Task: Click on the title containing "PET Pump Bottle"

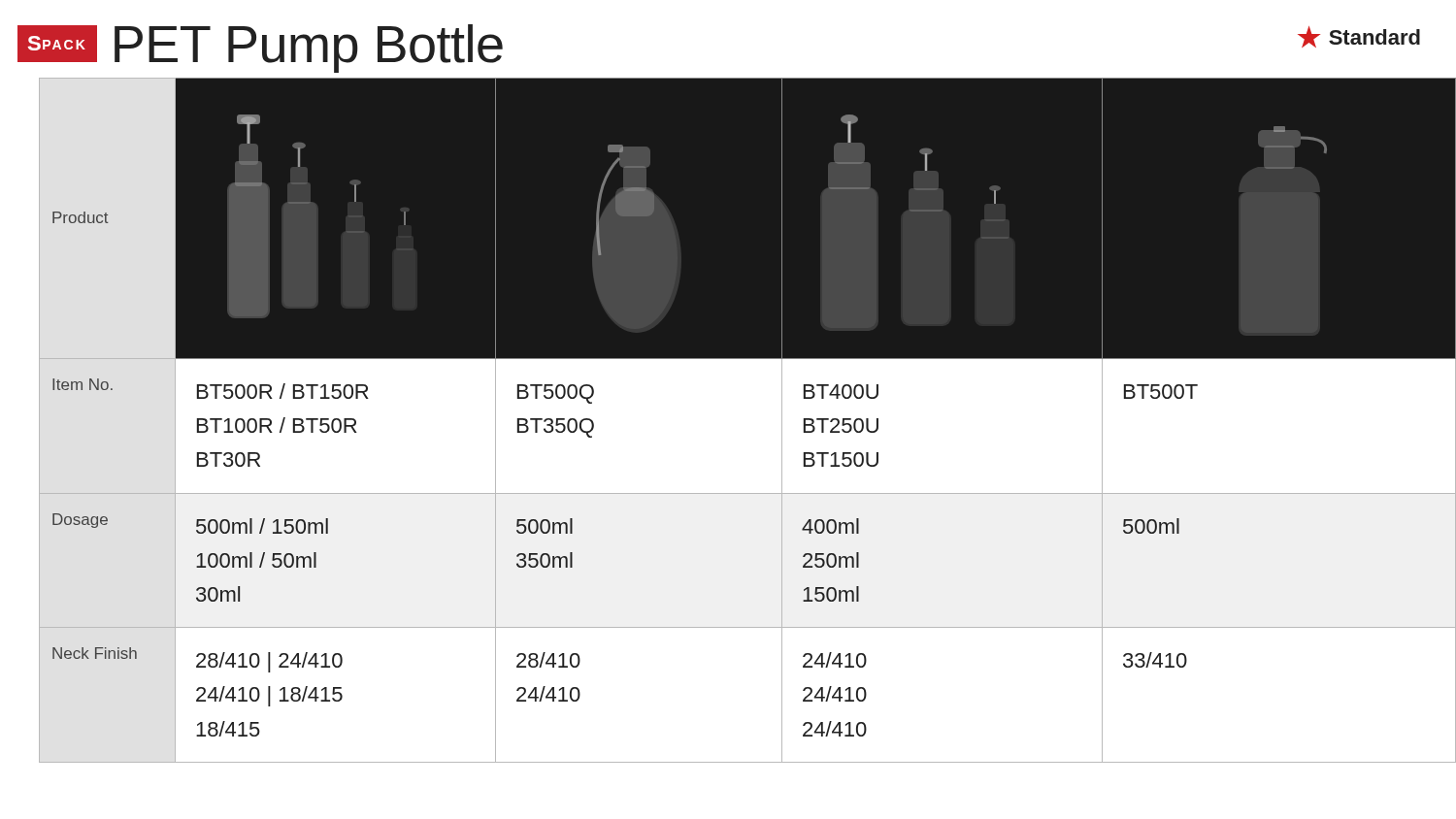Action: [x=307, y=44]
